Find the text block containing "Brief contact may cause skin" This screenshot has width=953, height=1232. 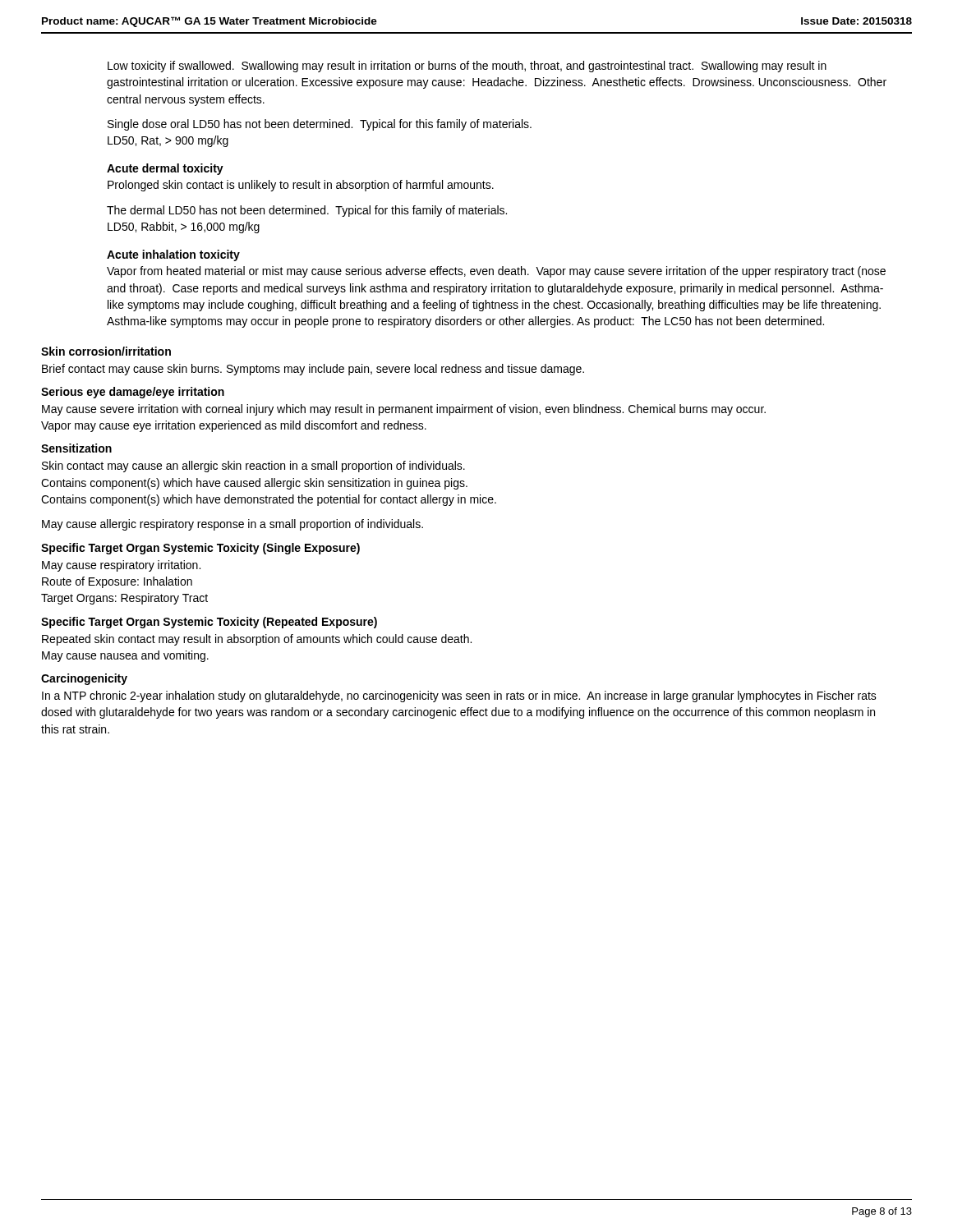313,368
